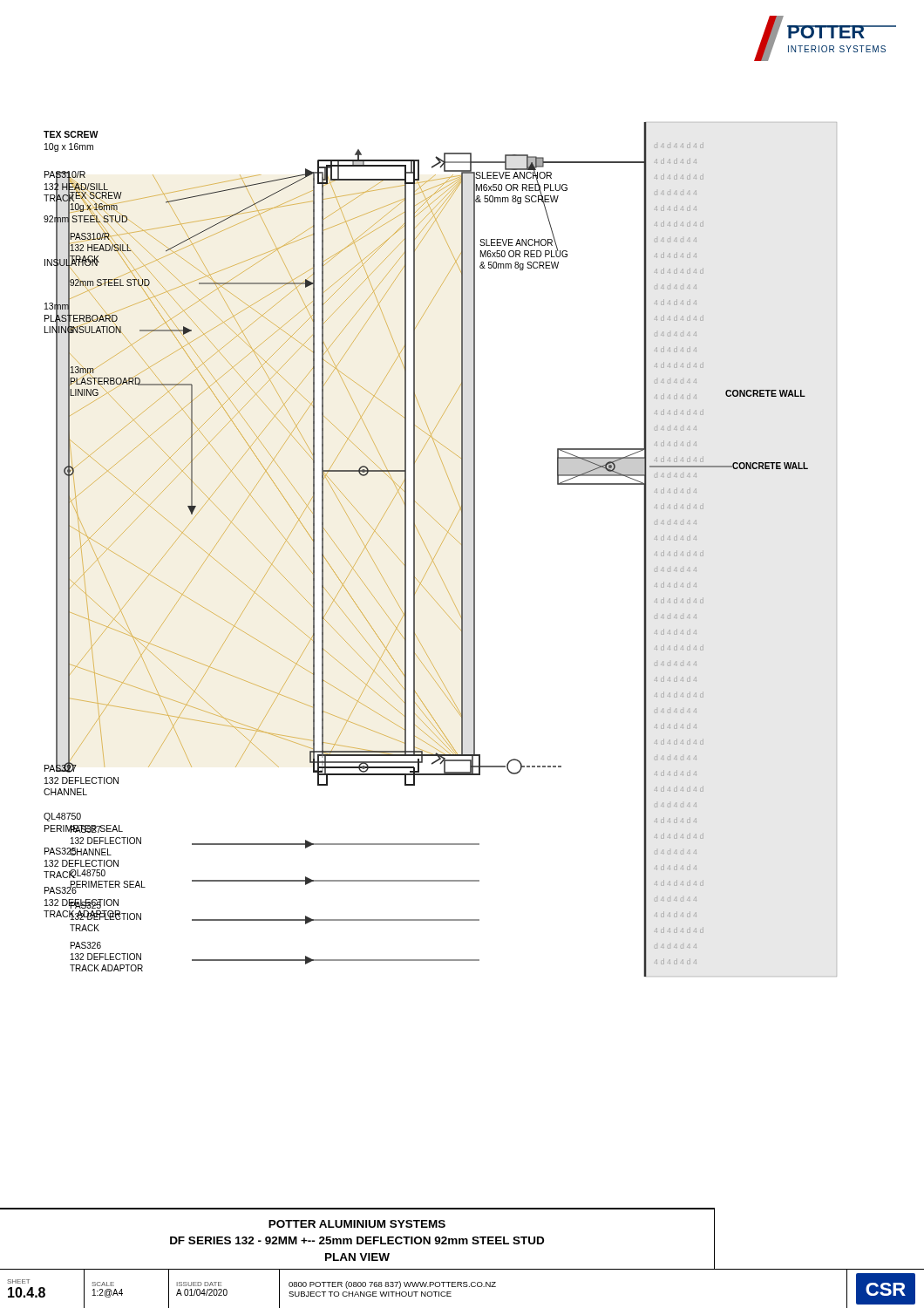This screenshot has height=1308, width=924.
Task: Find the engineering diagram
Action: 462,589
